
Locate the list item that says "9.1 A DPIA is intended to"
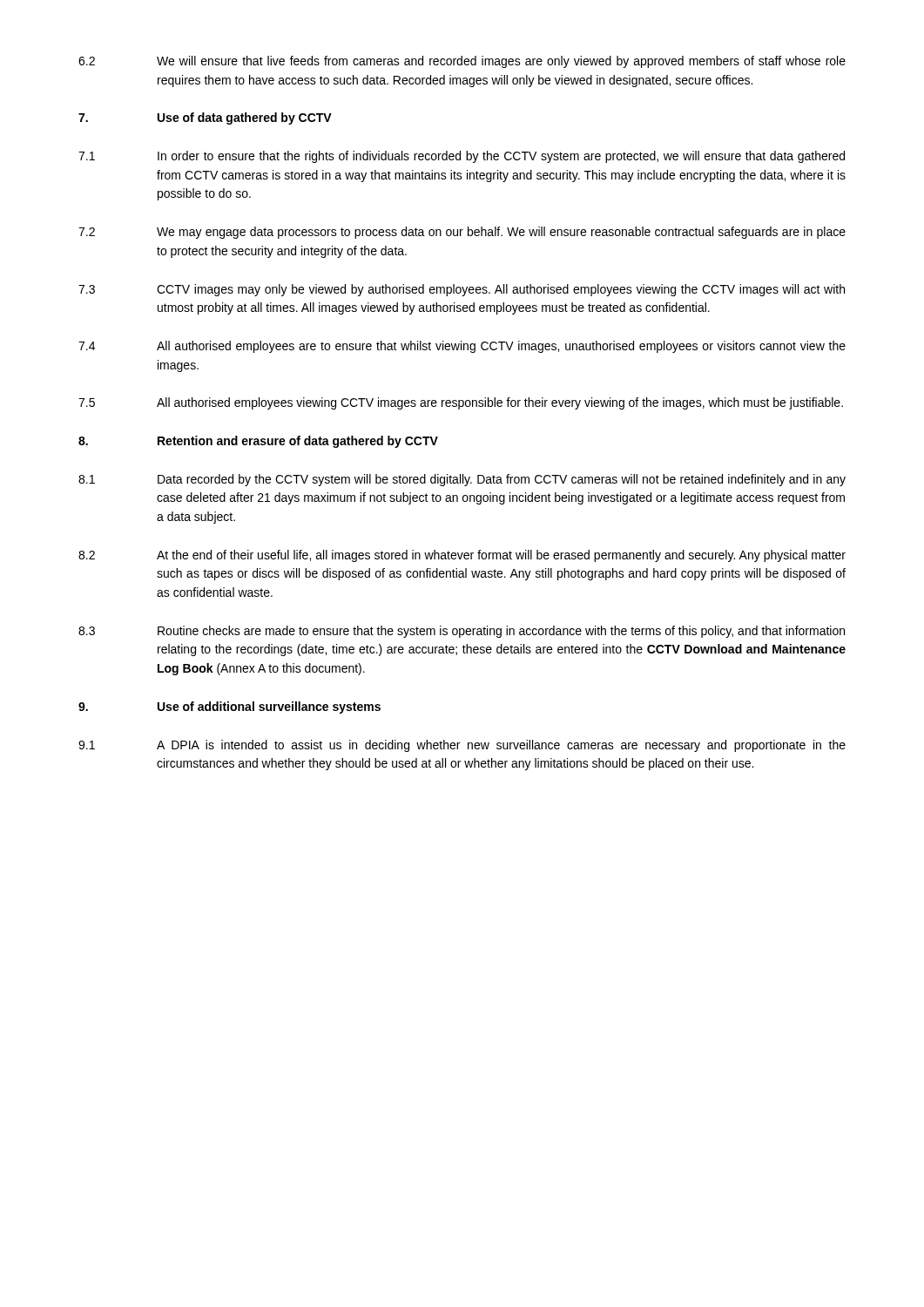click(462, 755)
